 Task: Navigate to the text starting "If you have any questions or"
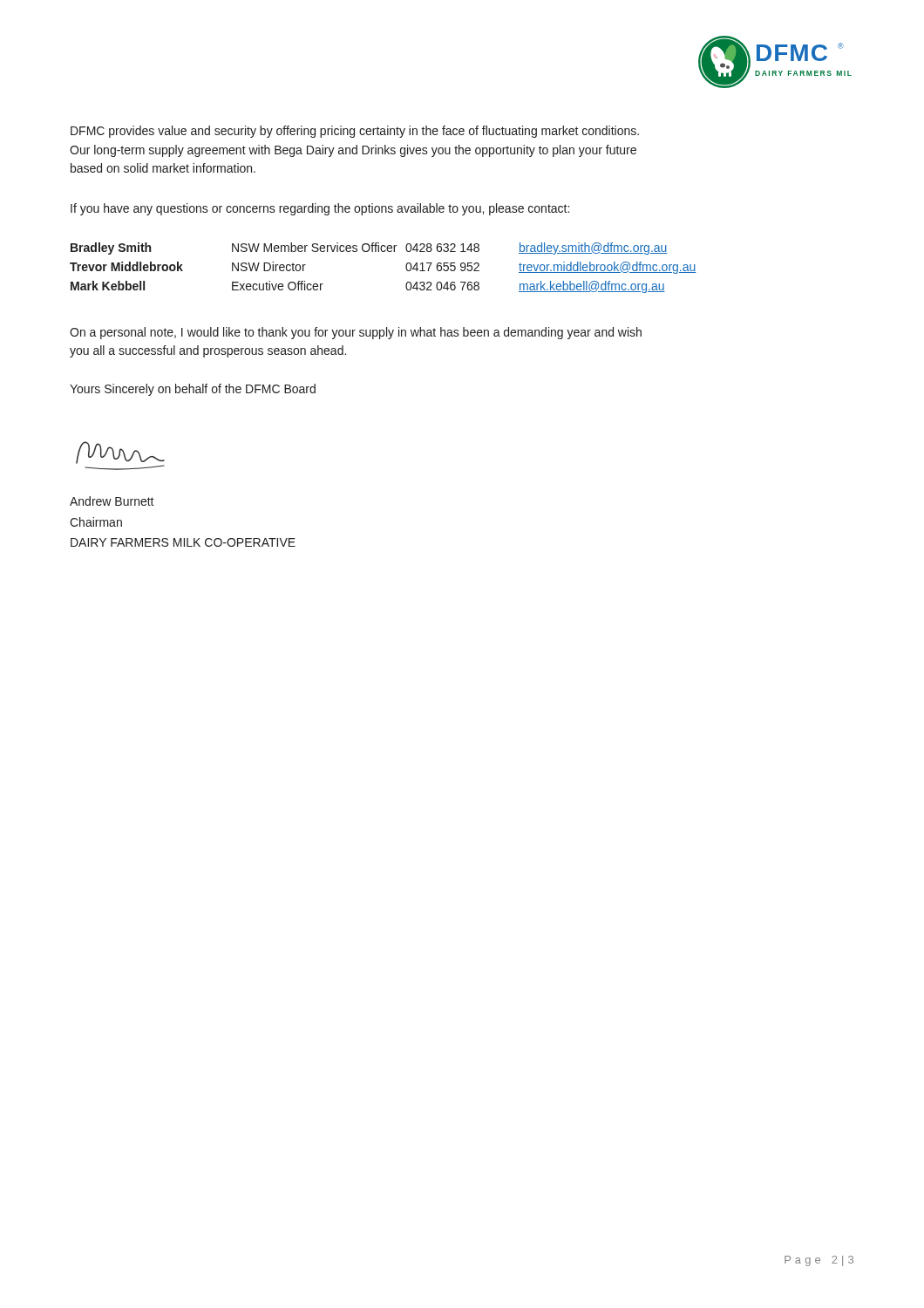coord(320,208)
